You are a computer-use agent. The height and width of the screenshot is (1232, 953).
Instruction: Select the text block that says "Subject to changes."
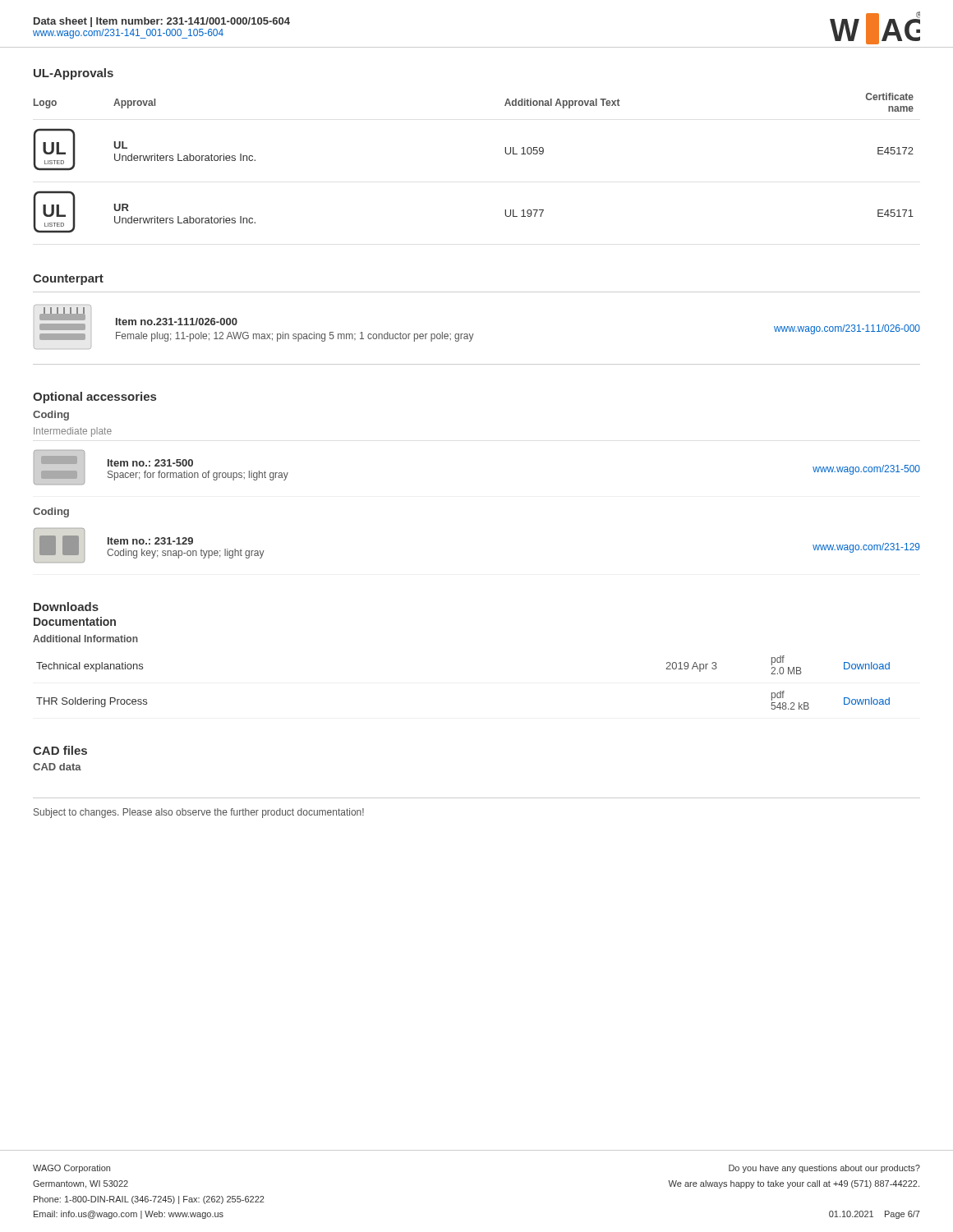199,812
